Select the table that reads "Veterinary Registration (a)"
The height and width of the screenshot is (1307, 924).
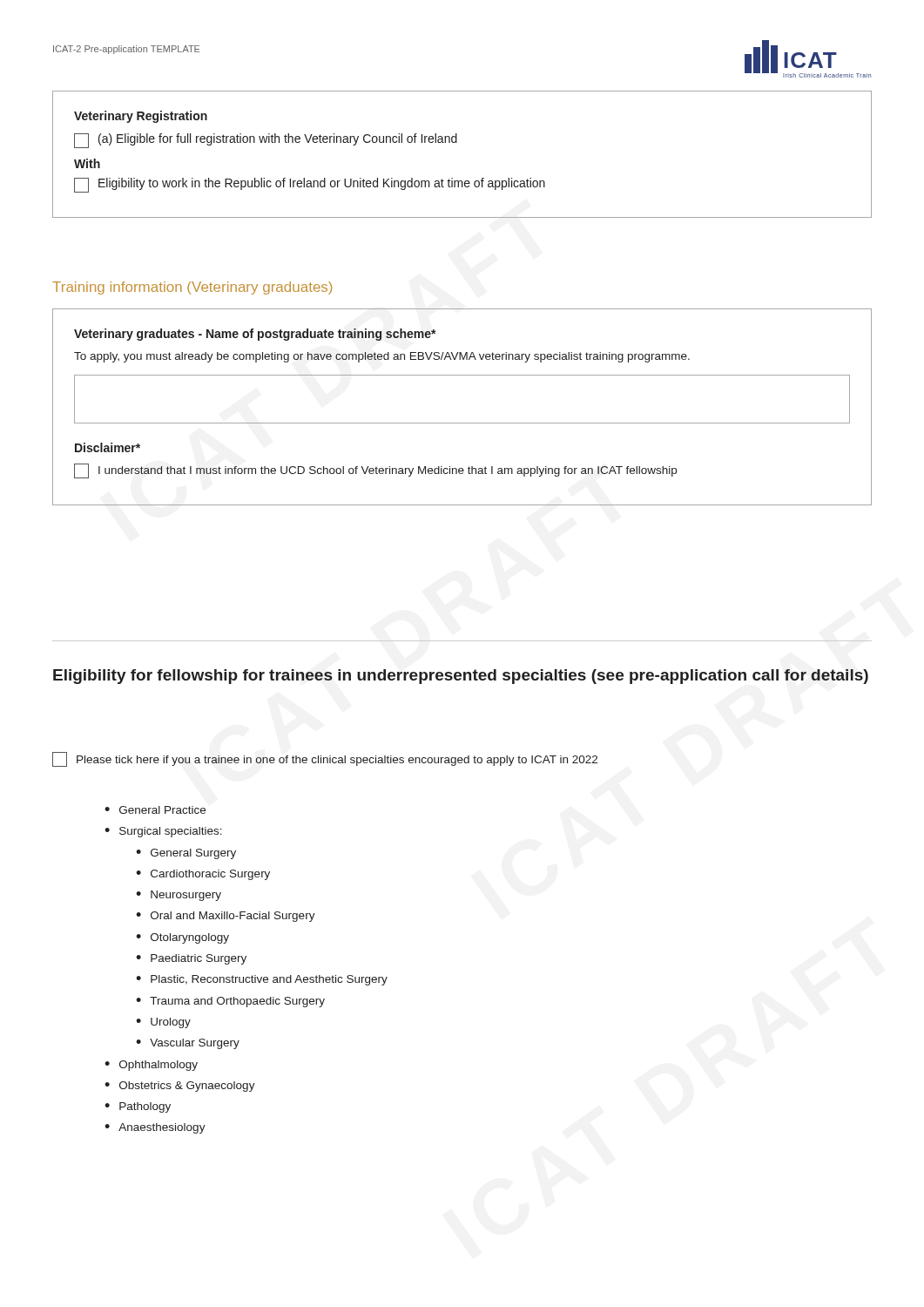click(462, 154)
